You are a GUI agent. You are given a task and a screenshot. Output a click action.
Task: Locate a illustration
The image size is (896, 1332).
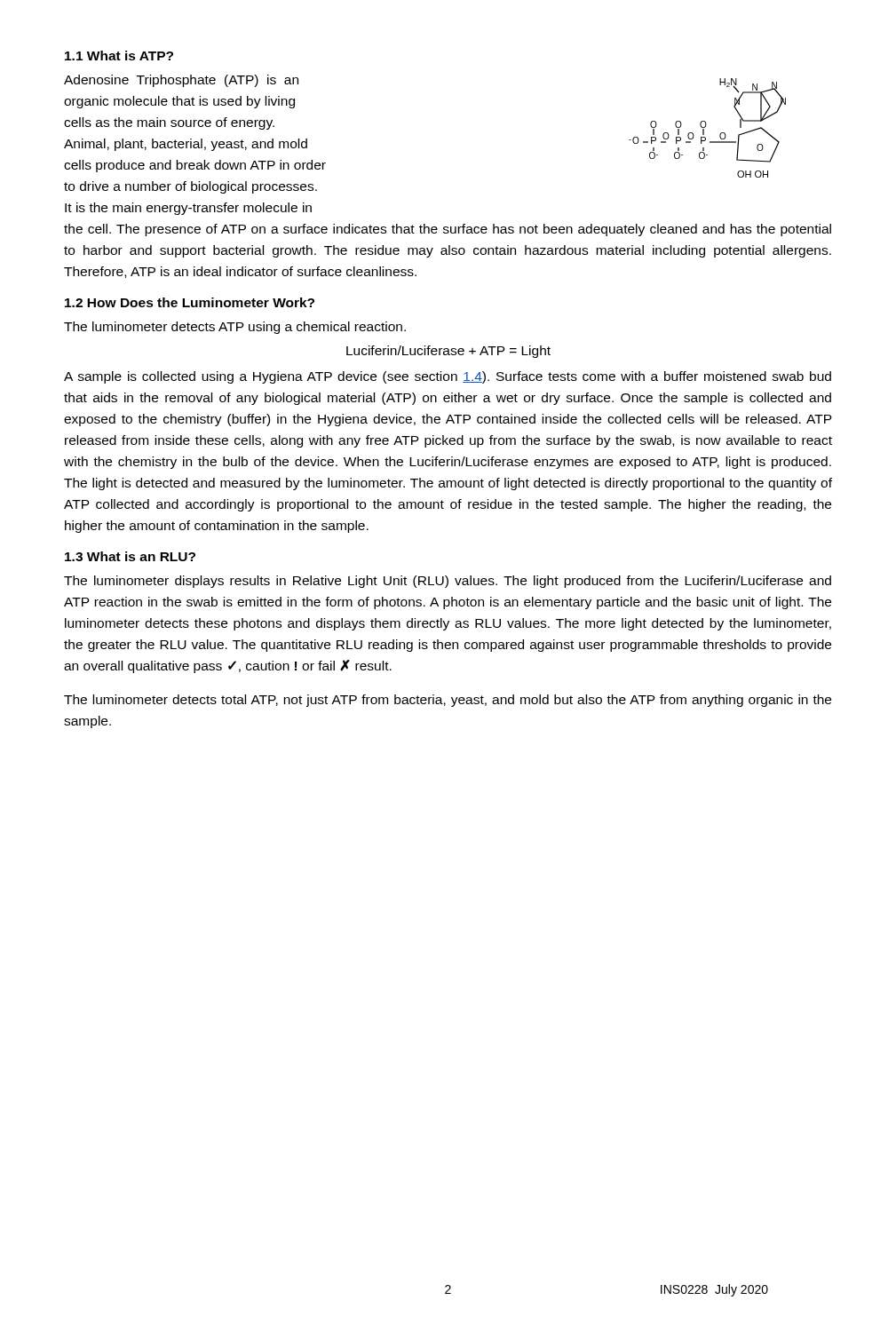tap(712, 138)
